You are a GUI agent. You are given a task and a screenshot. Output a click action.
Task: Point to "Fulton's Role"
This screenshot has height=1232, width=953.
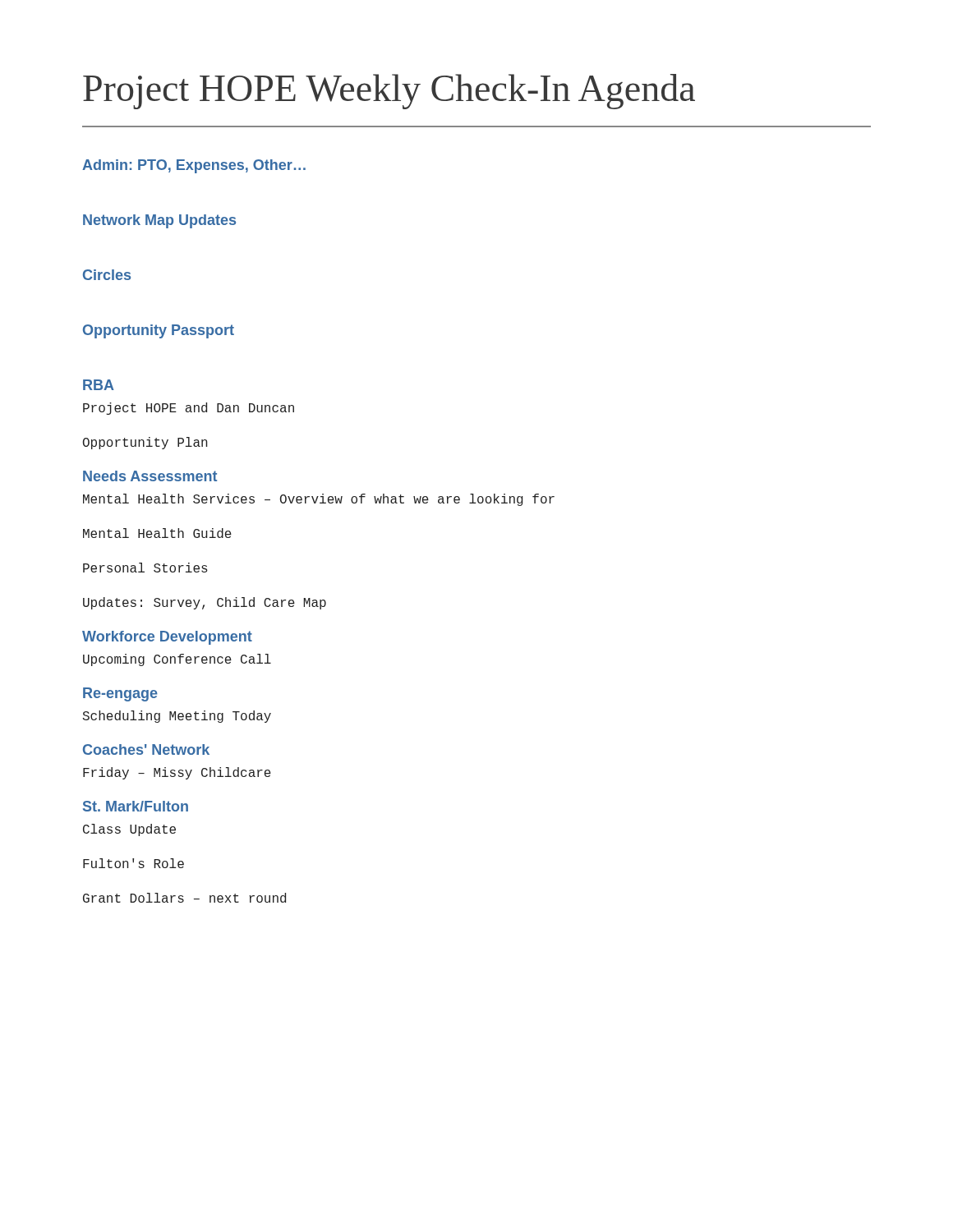(134, 863)
